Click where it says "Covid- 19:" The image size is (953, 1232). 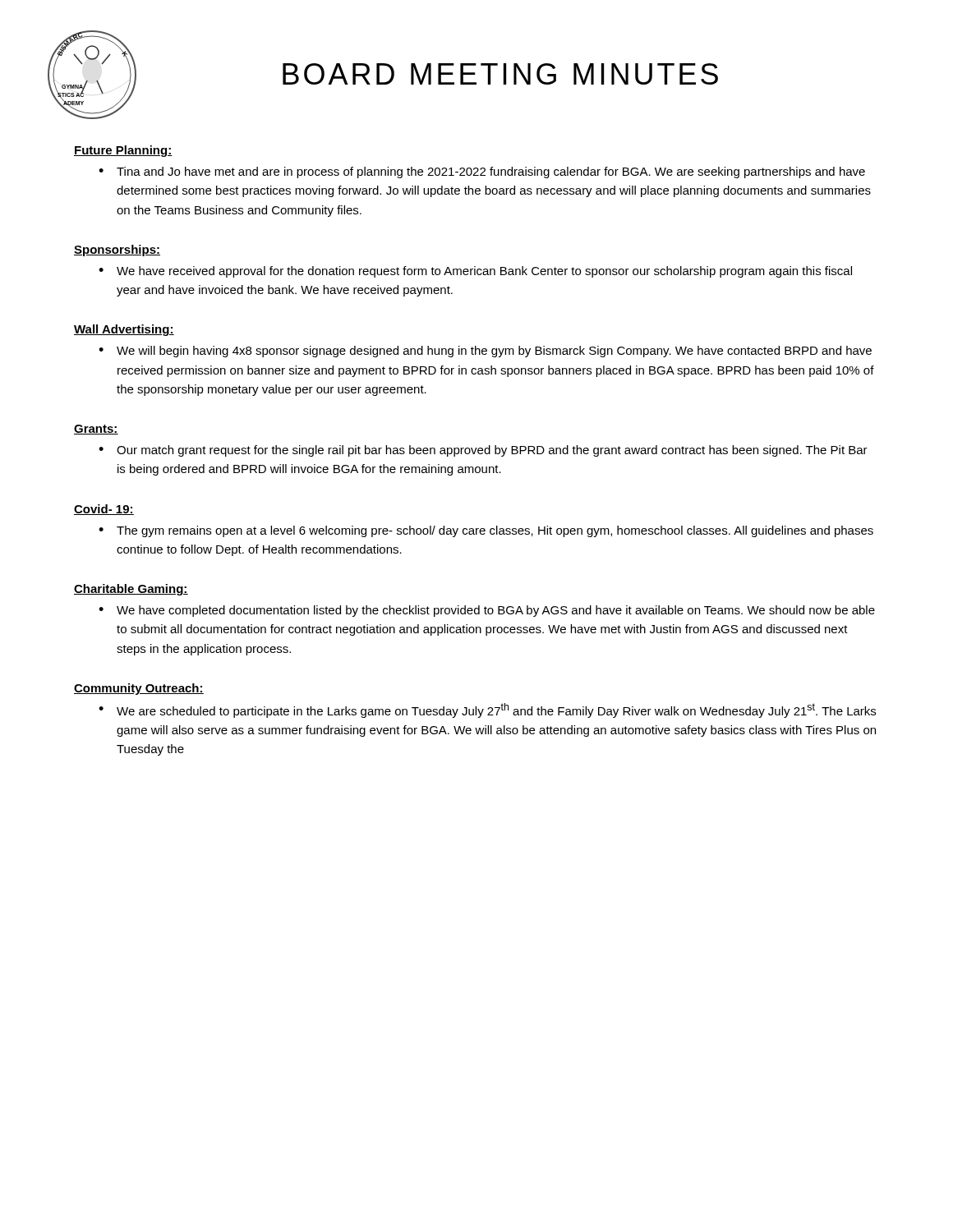104,508
